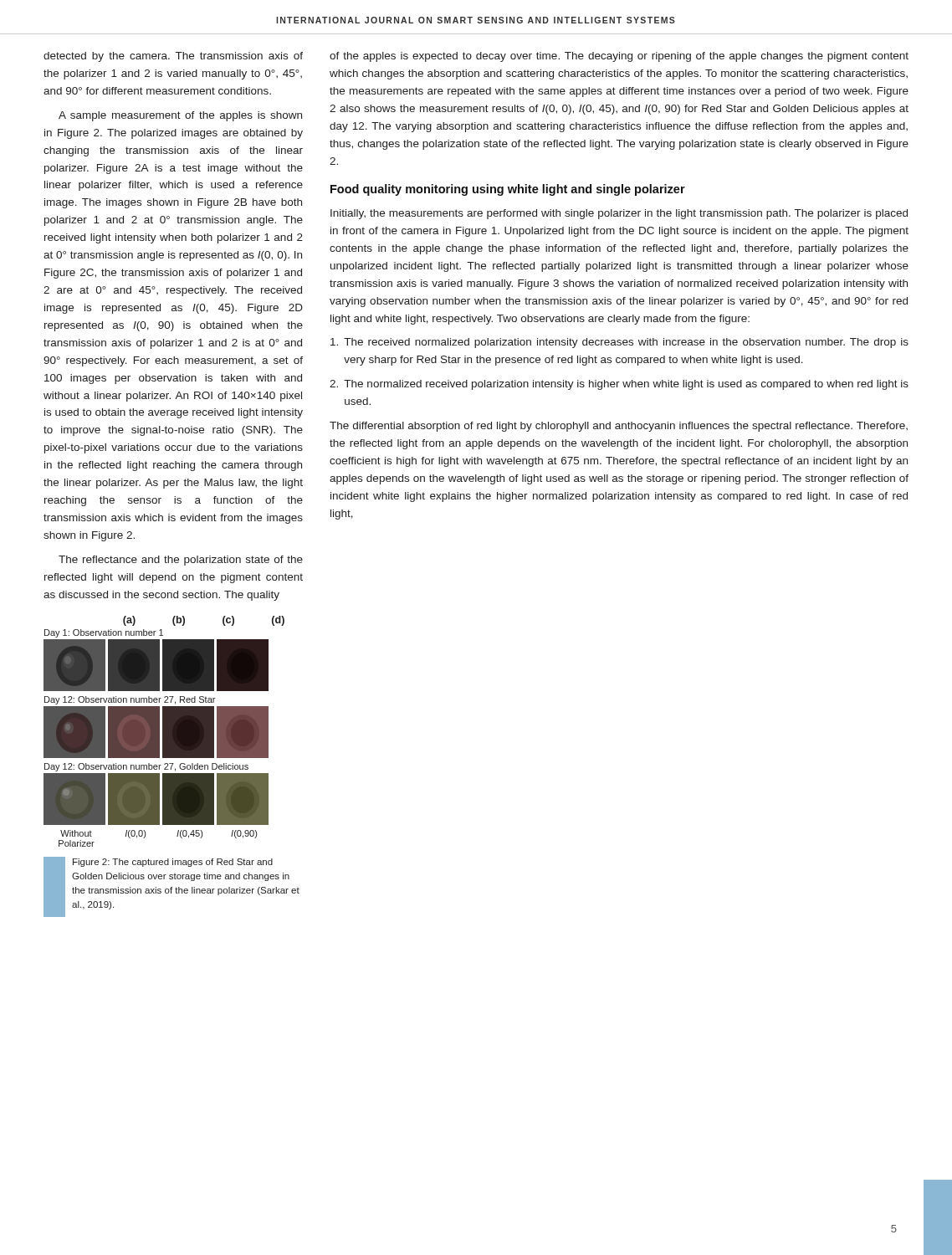Select the element starting "Food quality monitoring using"
952x1255 pixels.
coord(507,189)
